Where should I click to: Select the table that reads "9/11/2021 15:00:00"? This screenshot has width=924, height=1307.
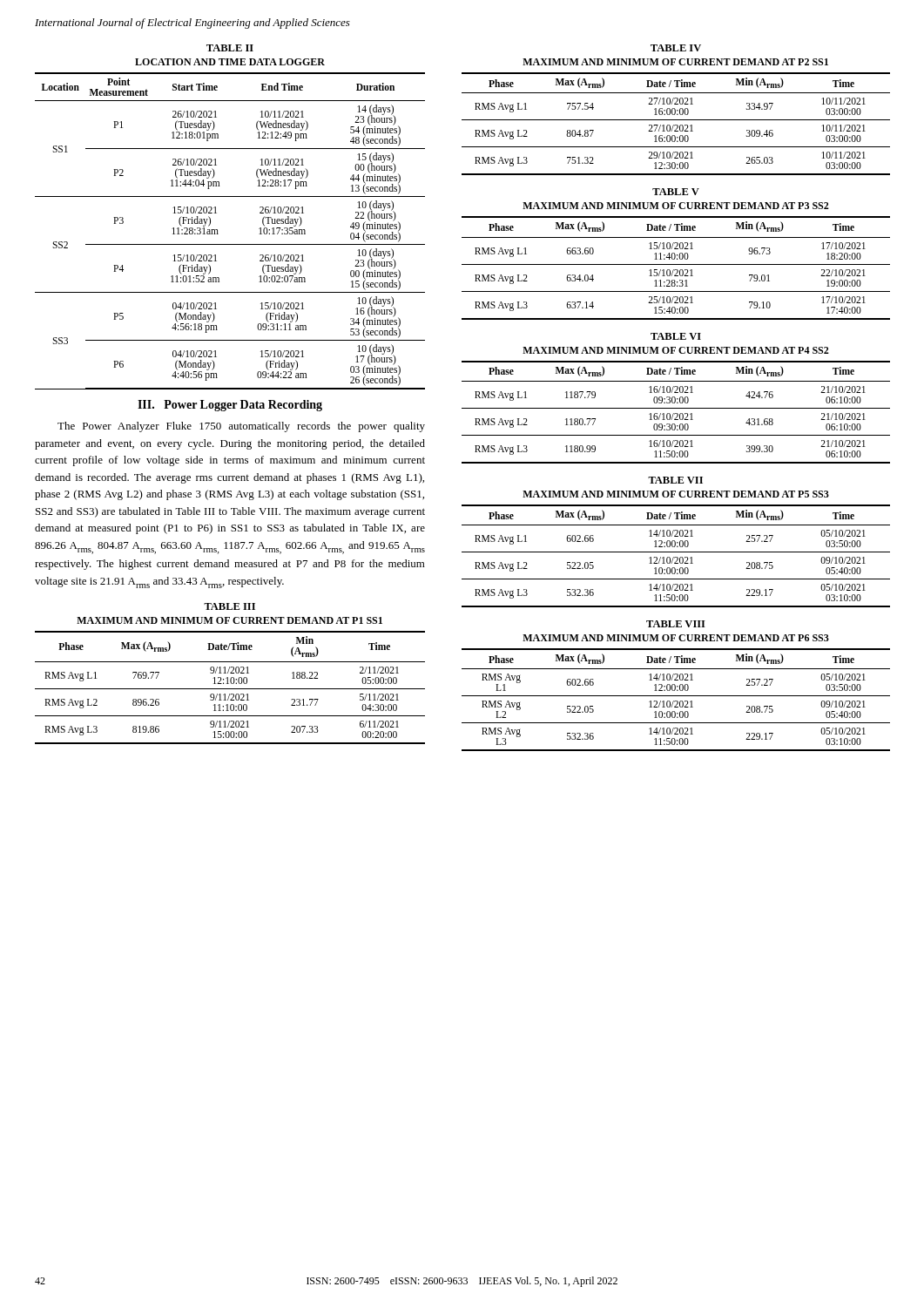pos(230,672)
